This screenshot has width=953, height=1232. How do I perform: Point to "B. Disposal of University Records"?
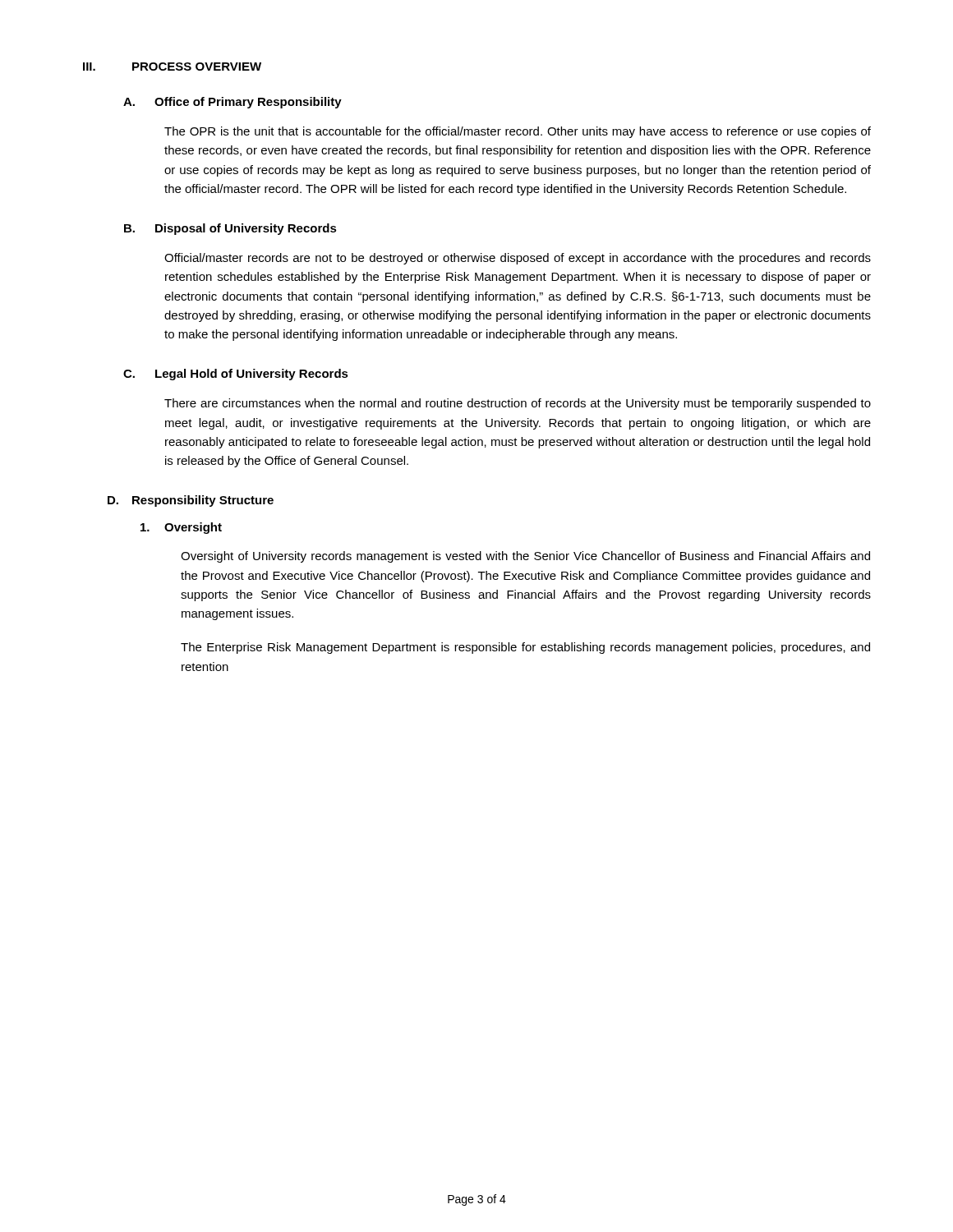(x=230, y=228)
